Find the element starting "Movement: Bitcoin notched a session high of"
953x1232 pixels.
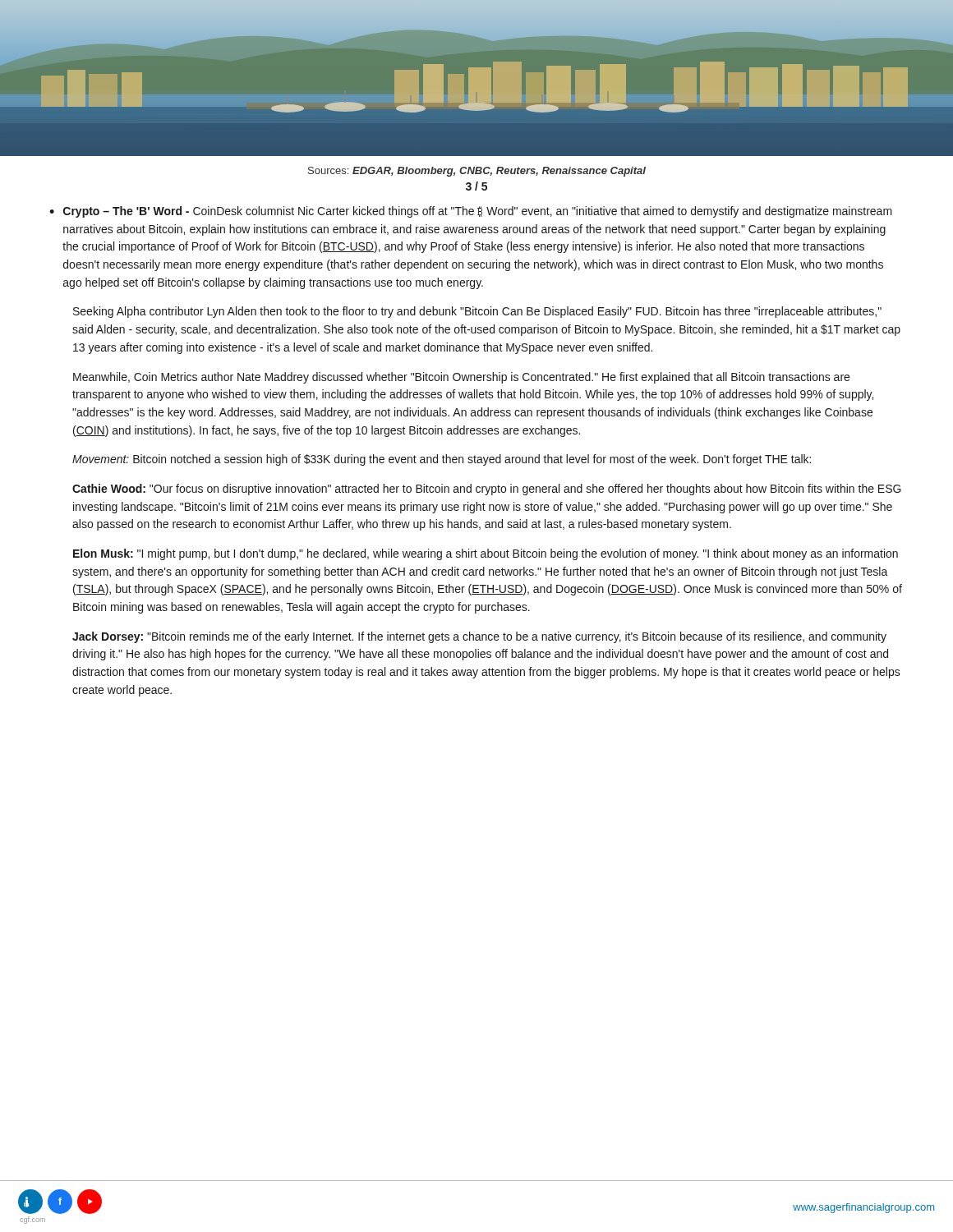[442, 459]
